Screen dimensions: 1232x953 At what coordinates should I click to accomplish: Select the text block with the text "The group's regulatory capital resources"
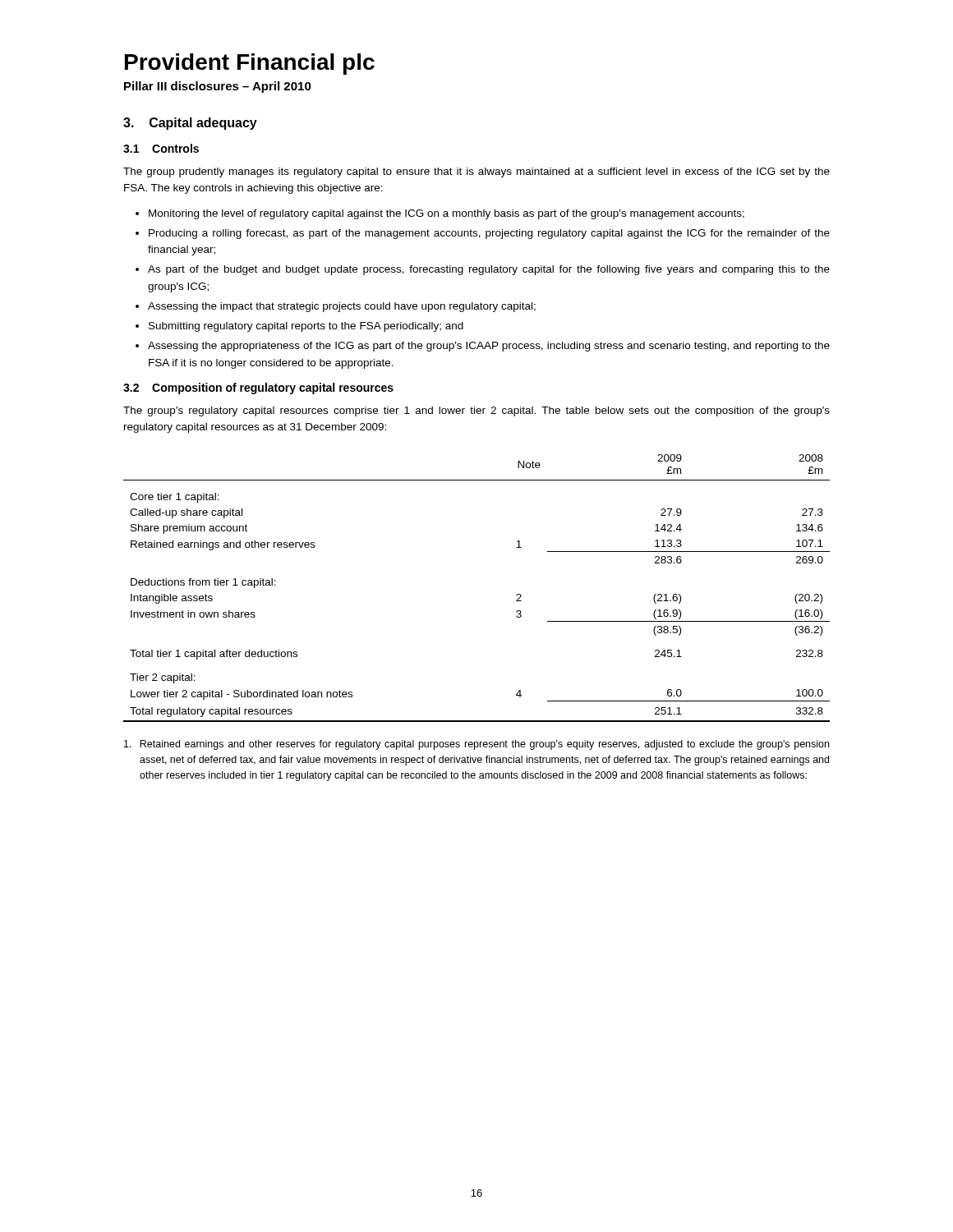pyautogui.click(x=476, y=419)
